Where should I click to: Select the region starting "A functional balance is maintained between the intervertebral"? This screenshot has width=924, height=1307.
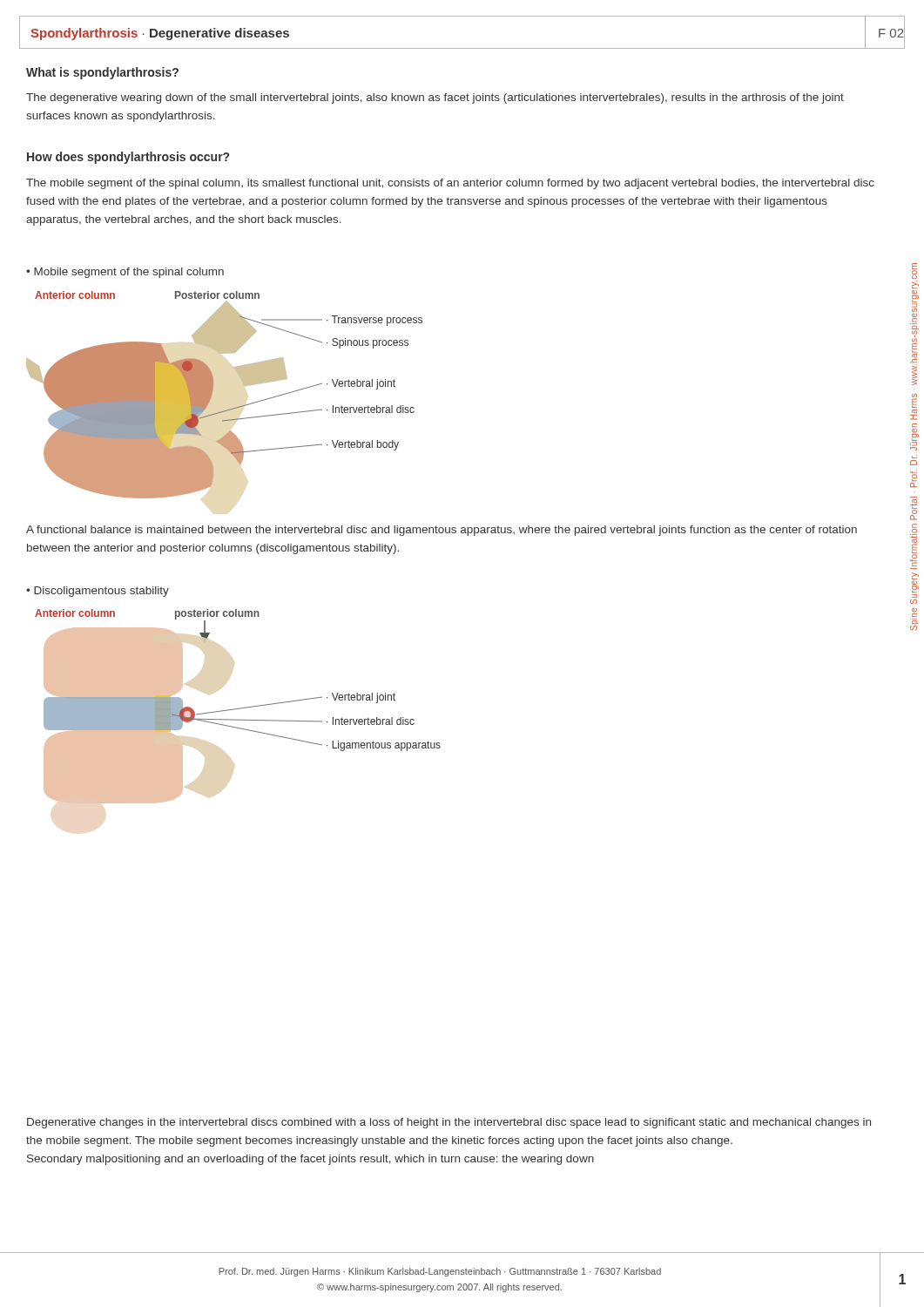[x=442, y=538]
